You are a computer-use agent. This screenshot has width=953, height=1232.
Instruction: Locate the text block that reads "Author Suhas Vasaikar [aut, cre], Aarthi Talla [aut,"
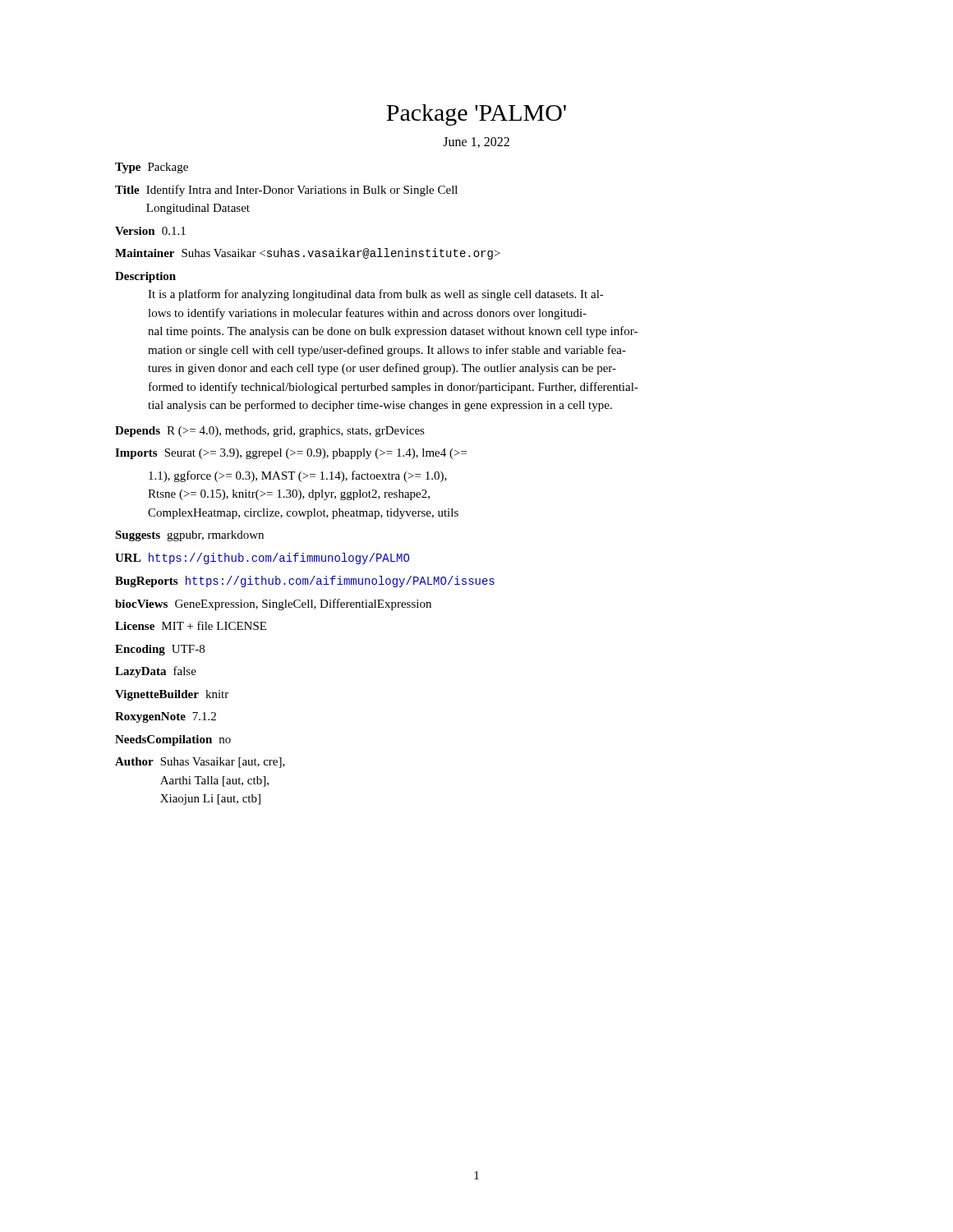coord(200,763)
